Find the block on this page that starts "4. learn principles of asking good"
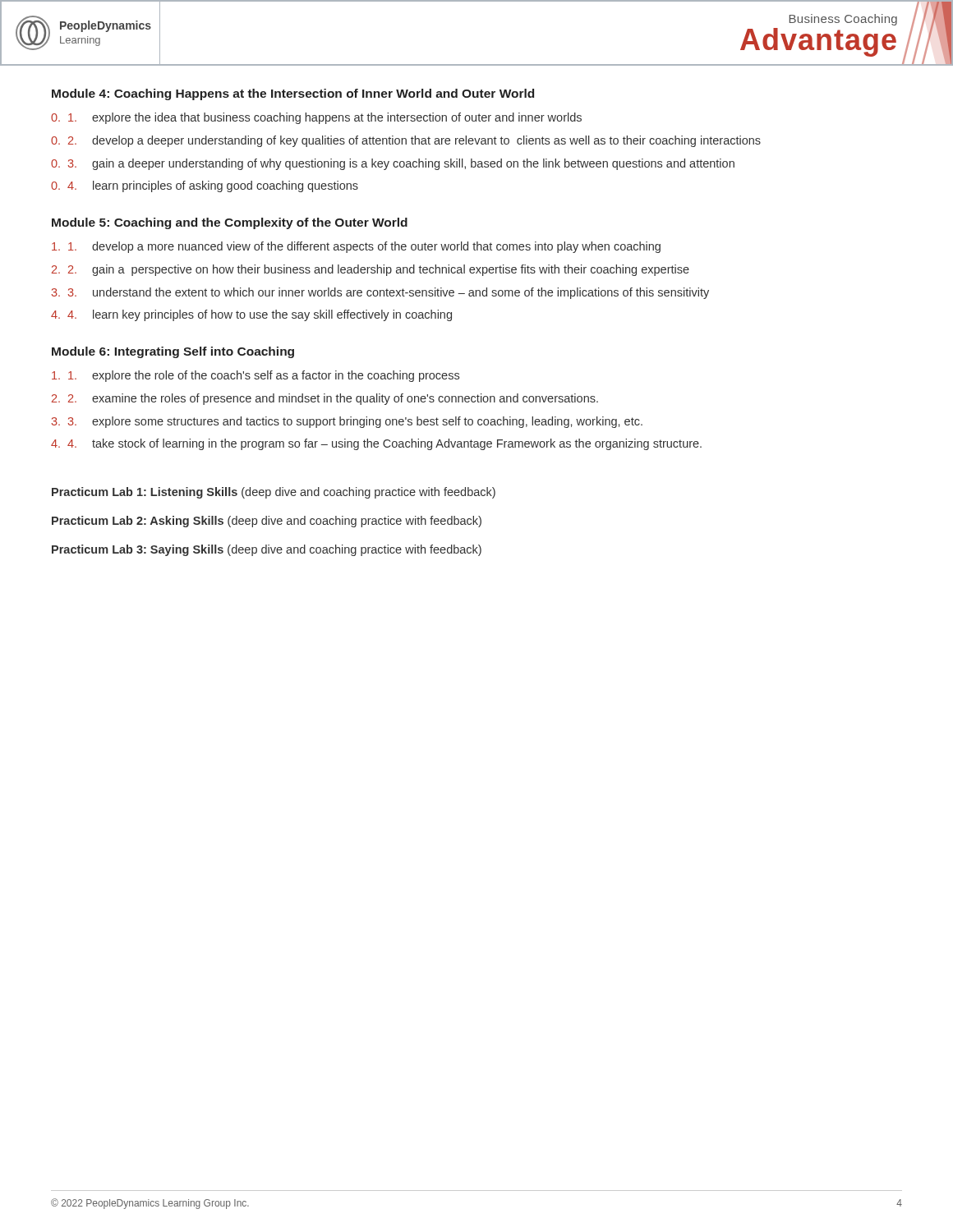Image resolution: width=953 pixels, height=1232 pixels. tap(213, 187)
